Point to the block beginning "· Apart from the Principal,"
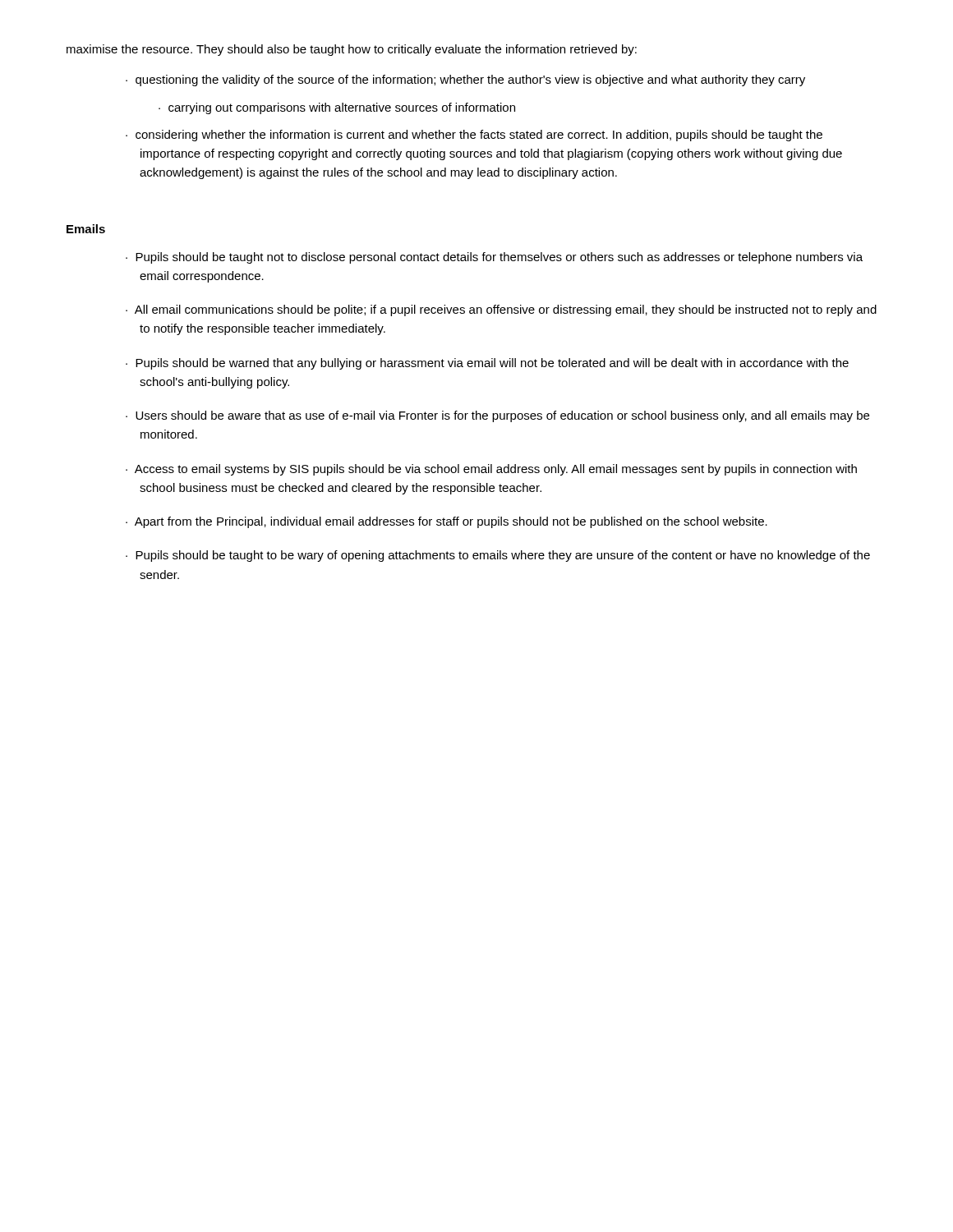Image resolution: width=953 pixels, height=1232 pixels. [446, 521]
